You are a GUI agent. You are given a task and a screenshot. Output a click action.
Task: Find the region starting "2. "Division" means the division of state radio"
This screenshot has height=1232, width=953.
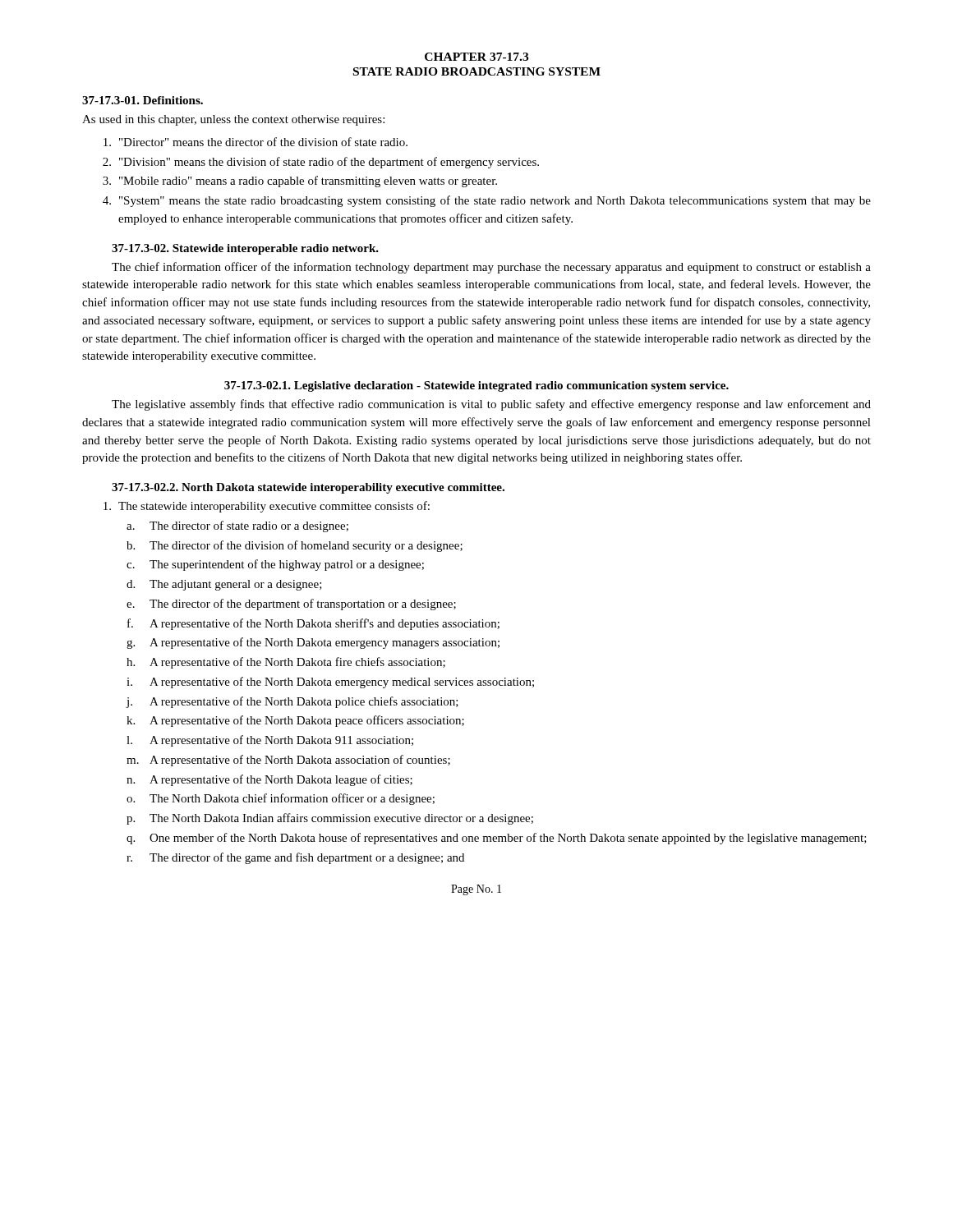[x=476, y=162]
